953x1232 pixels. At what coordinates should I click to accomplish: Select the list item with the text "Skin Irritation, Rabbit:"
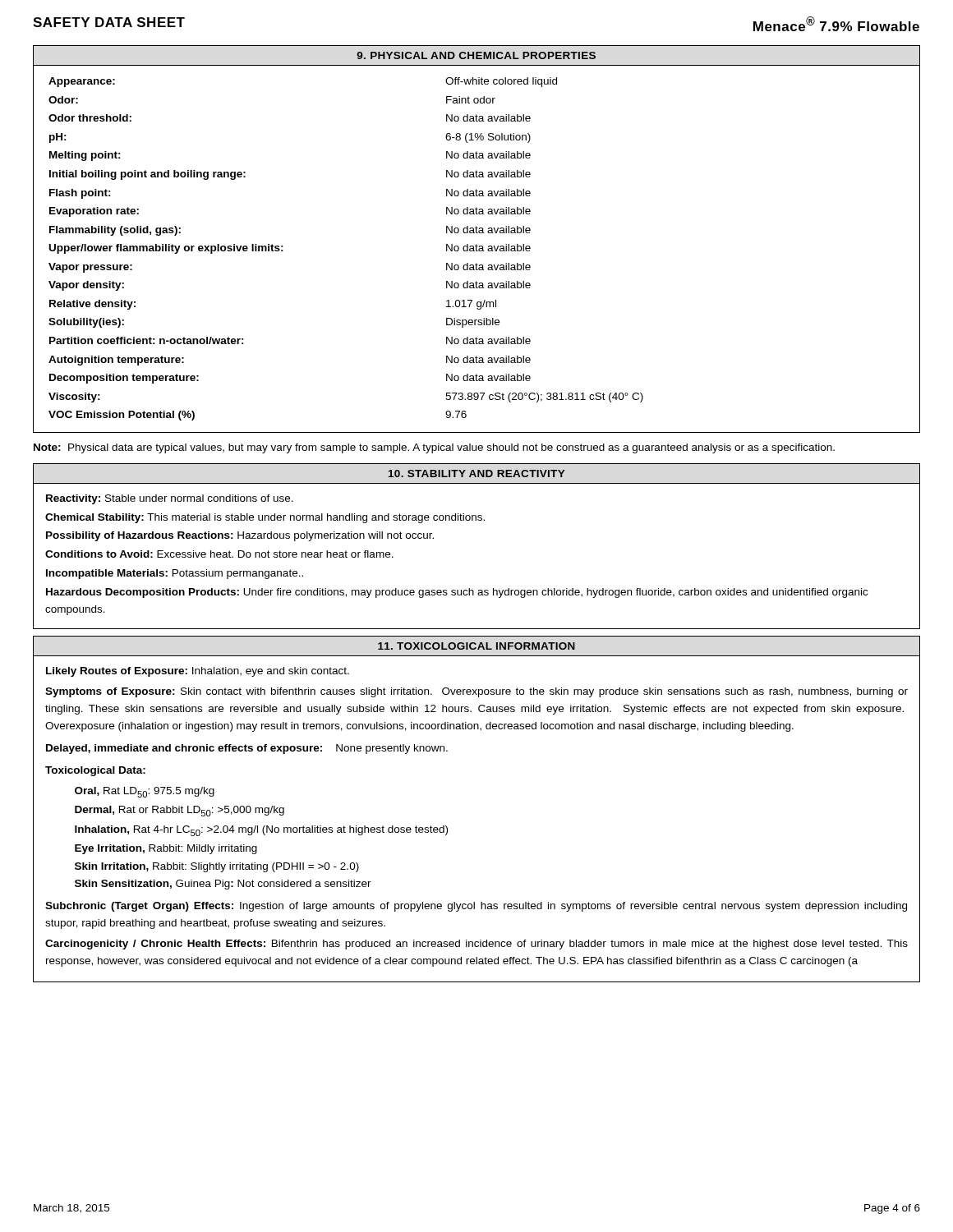(214, 866)
